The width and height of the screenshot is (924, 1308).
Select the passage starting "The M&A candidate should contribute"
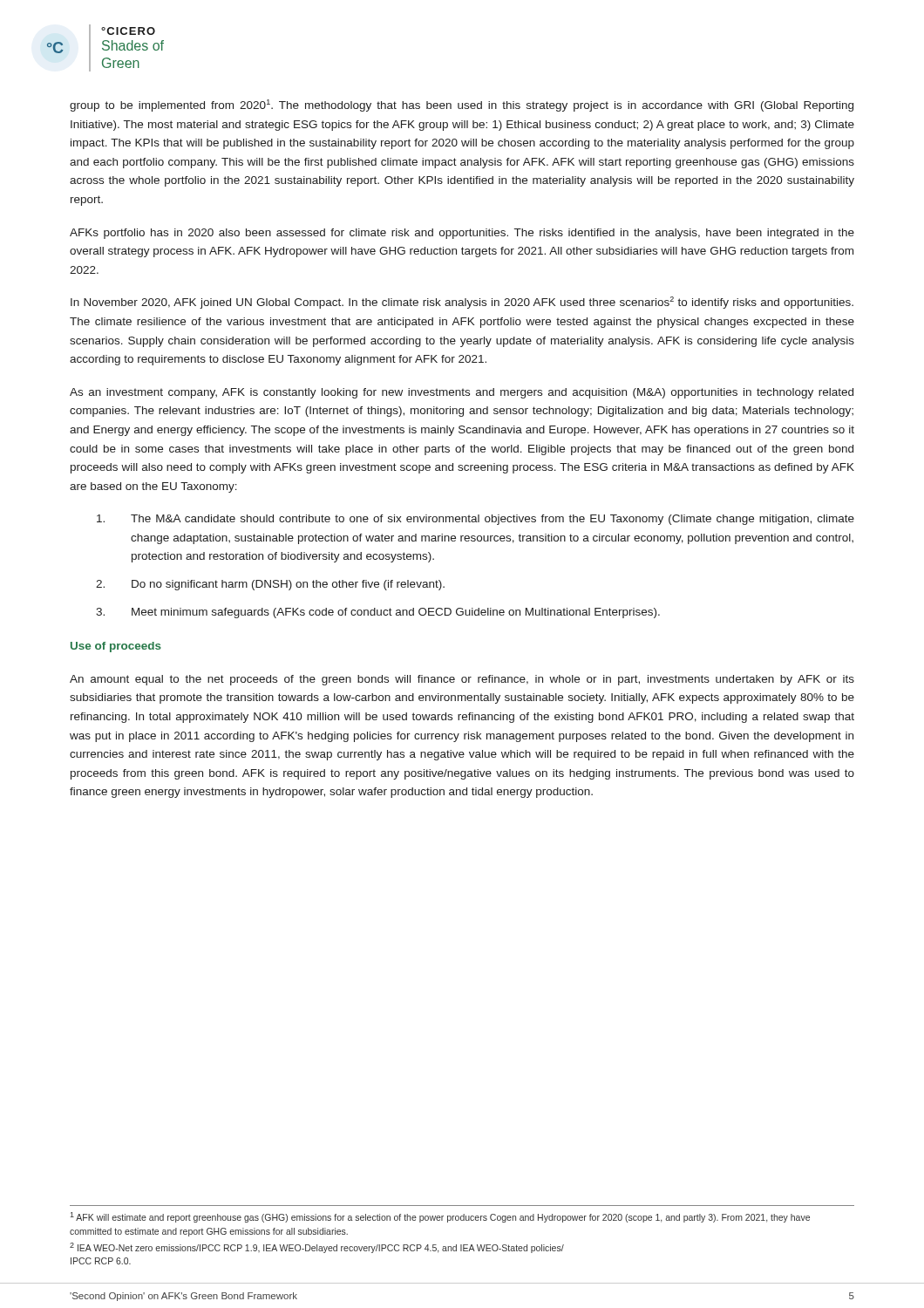click(x=462, y=538)
